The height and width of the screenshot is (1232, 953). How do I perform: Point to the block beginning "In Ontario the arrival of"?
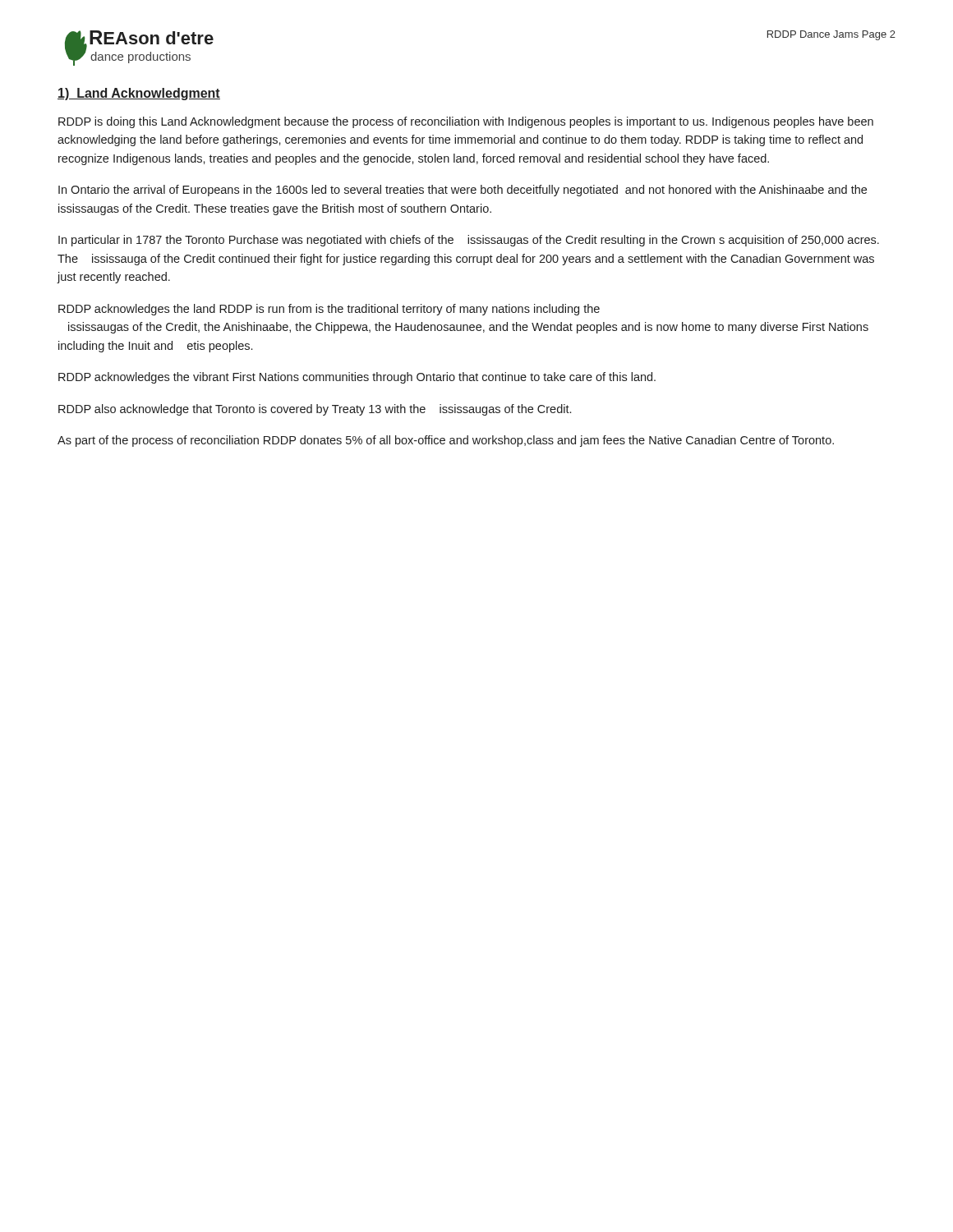[x=467, y=199]
